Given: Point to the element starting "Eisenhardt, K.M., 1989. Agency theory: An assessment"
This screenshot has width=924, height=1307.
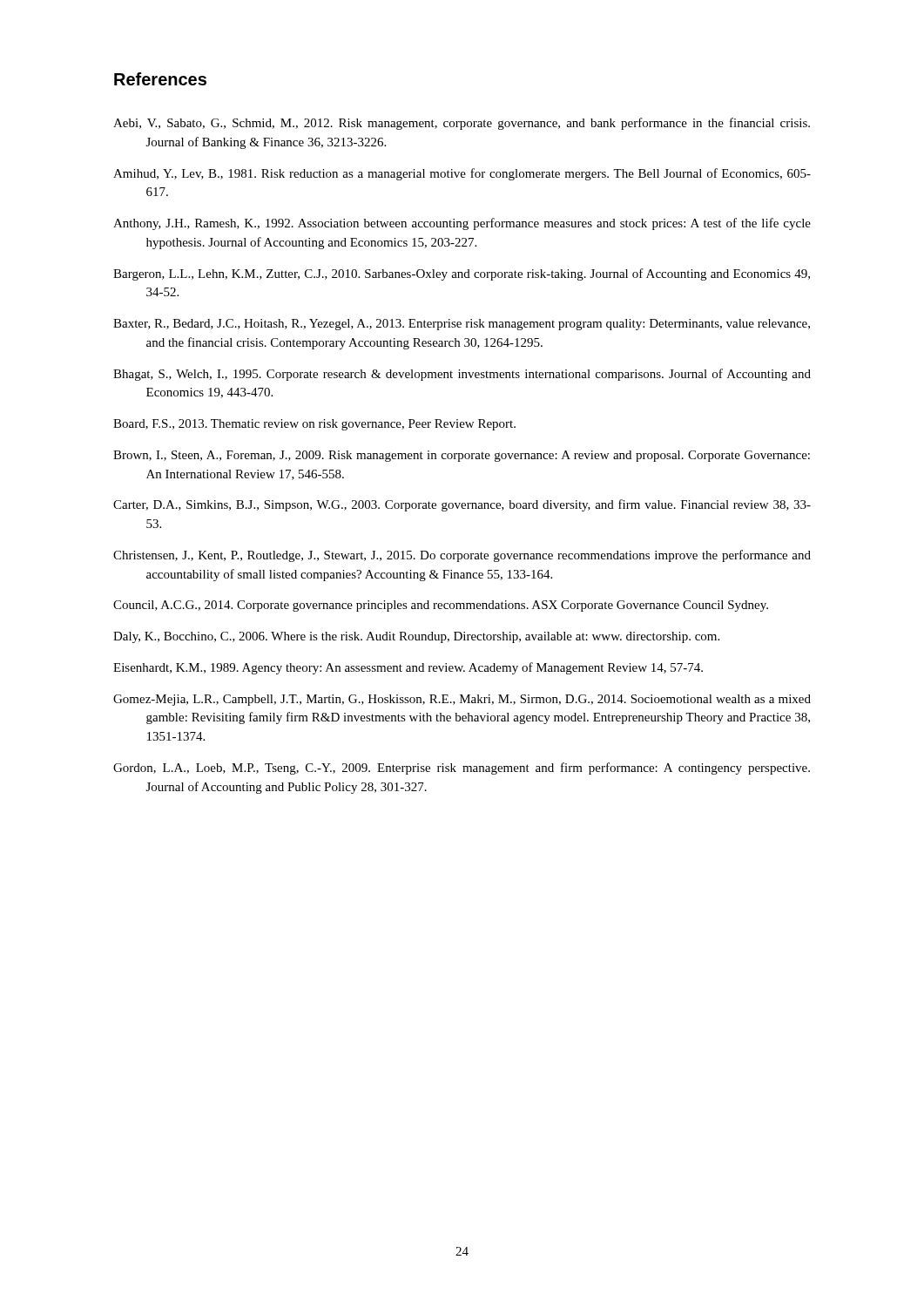Looking at the screenshot, I should click(x=462, y=668).
